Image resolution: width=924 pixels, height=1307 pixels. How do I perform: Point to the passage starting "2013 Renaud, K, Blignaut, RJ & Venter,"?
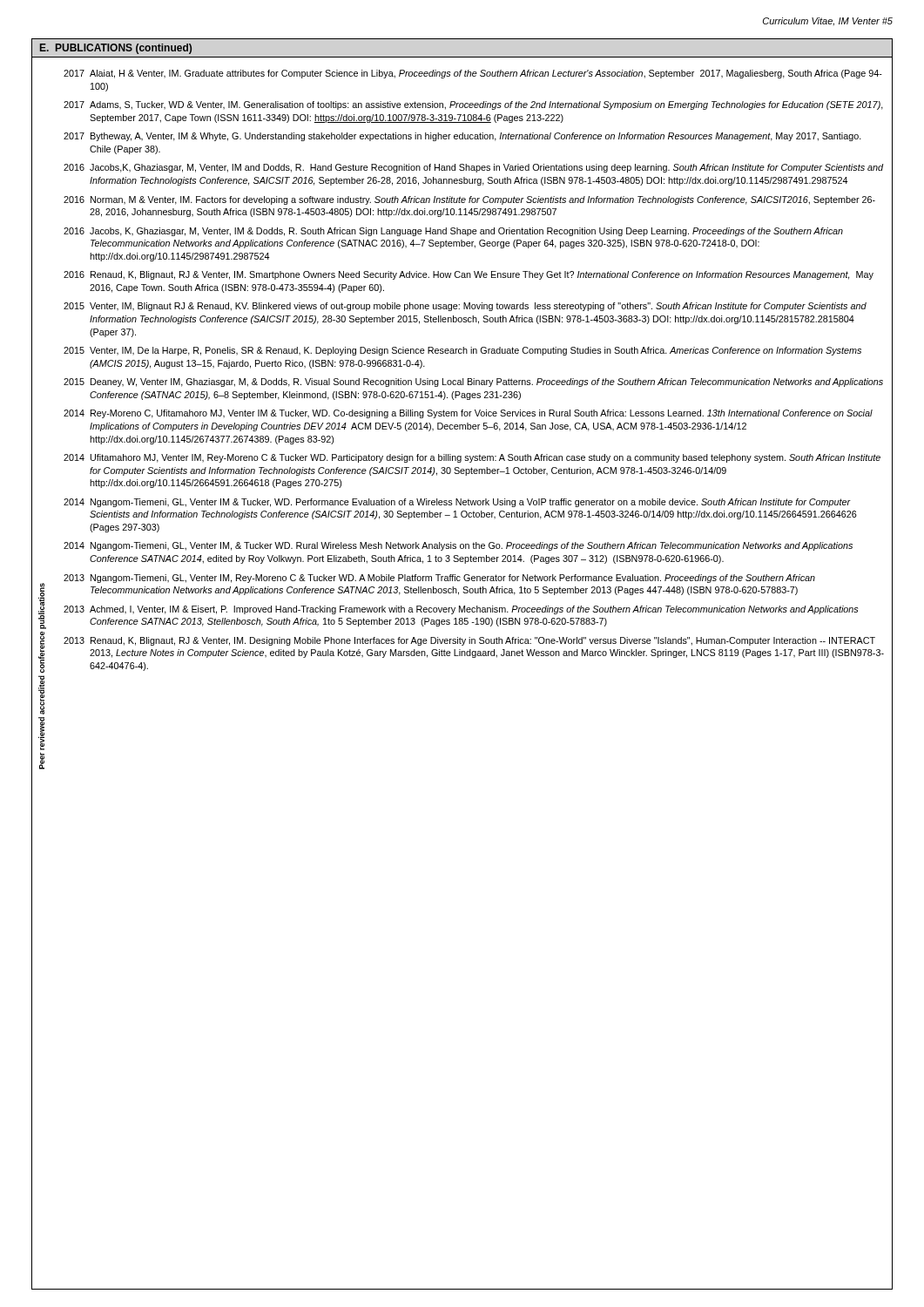click(470, 653)
